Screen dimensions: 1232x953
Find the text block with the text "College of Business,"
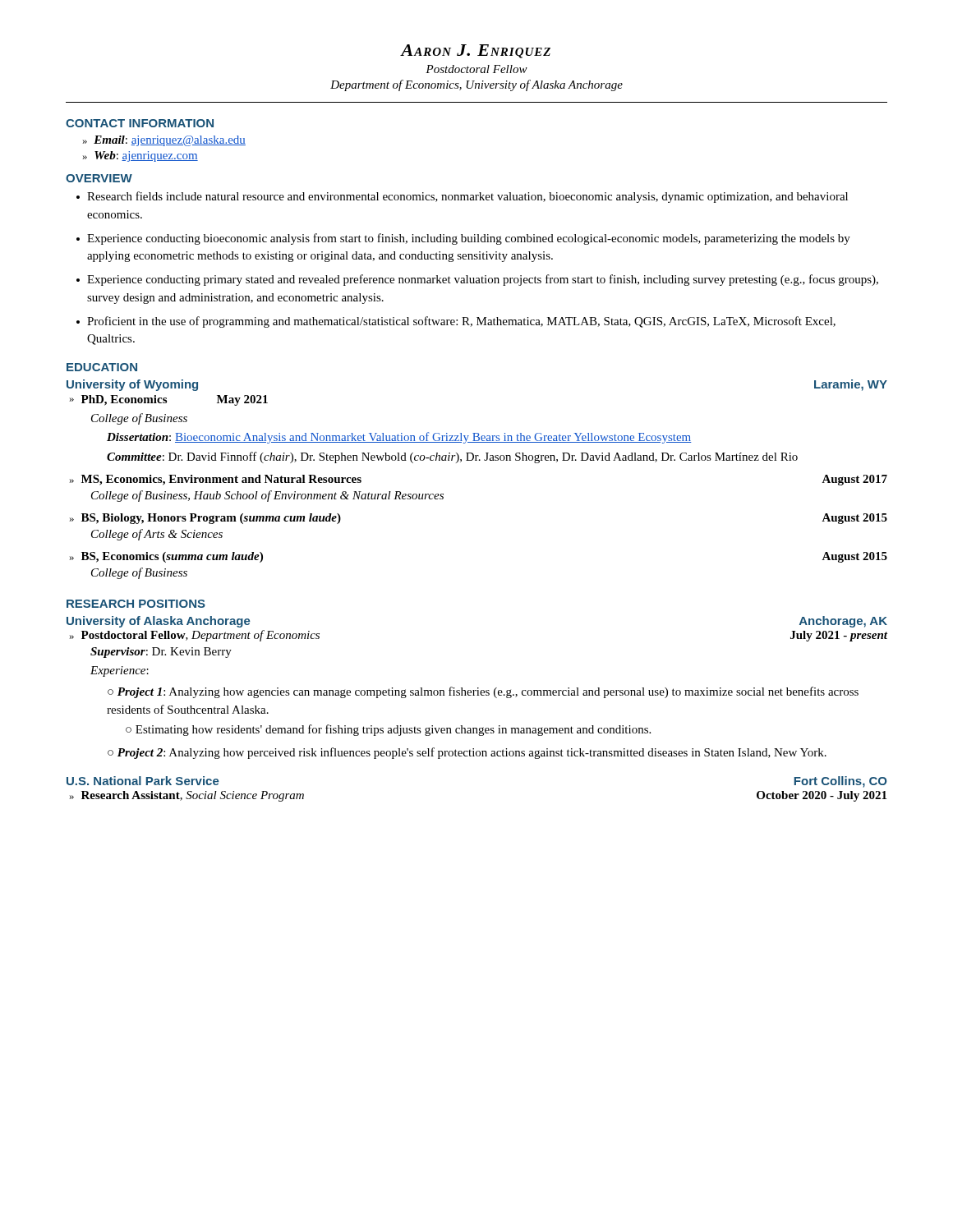pos(267,495)
